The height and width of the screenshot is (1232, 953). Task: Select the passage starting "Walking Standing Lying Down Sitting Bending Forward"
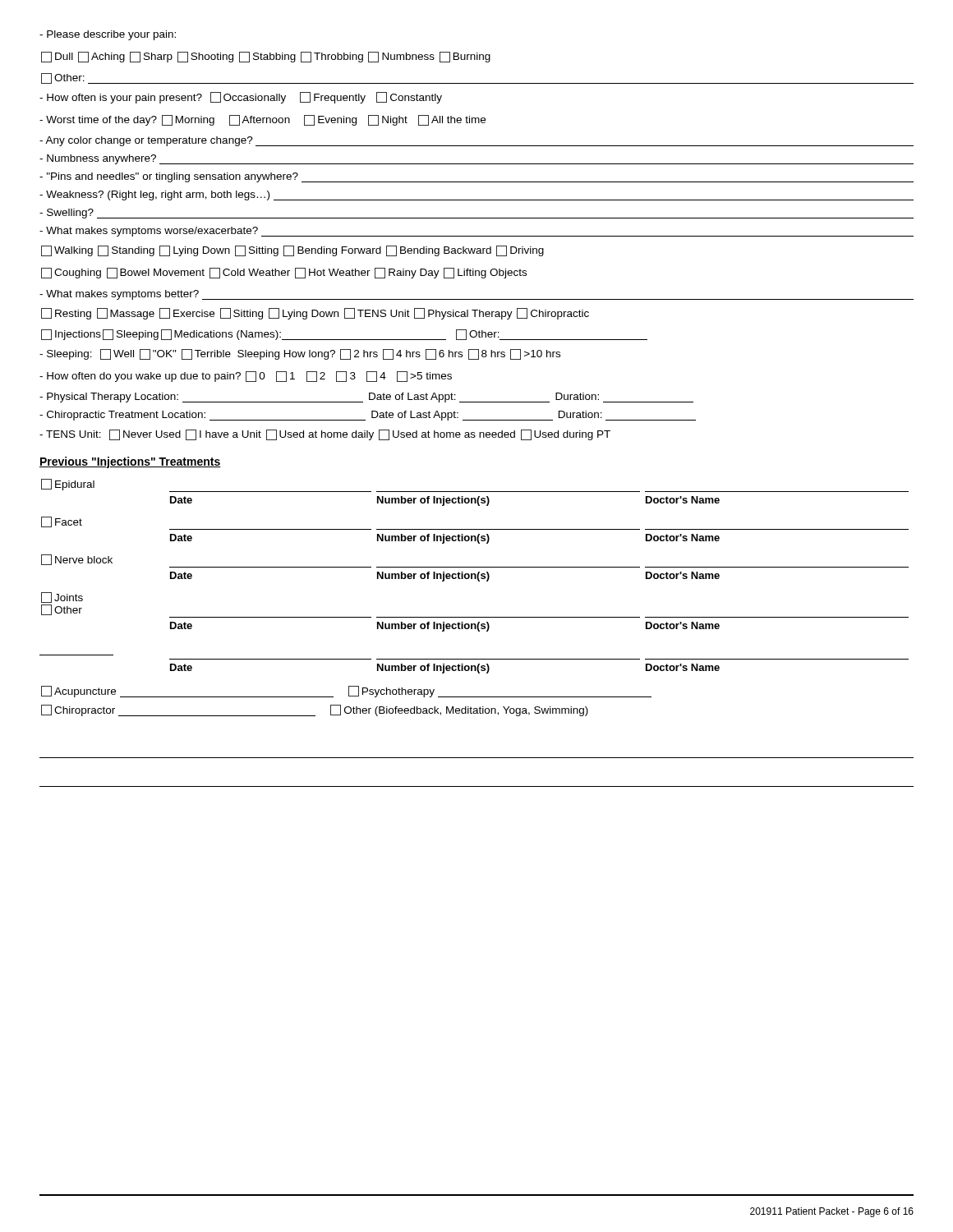click(x=293, y=250)
